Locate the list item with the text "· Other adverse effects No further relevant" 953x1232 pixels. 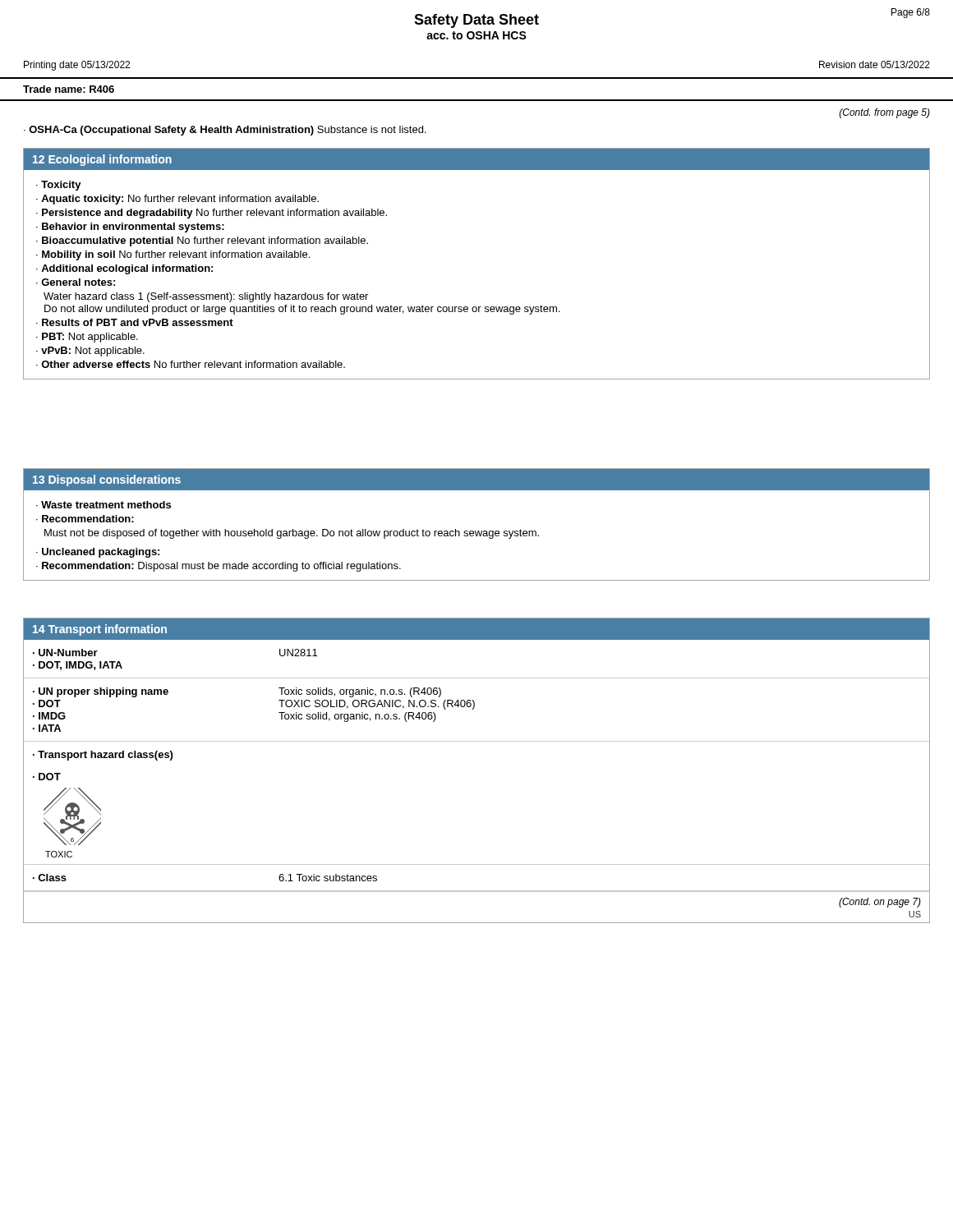coord(191,364)
